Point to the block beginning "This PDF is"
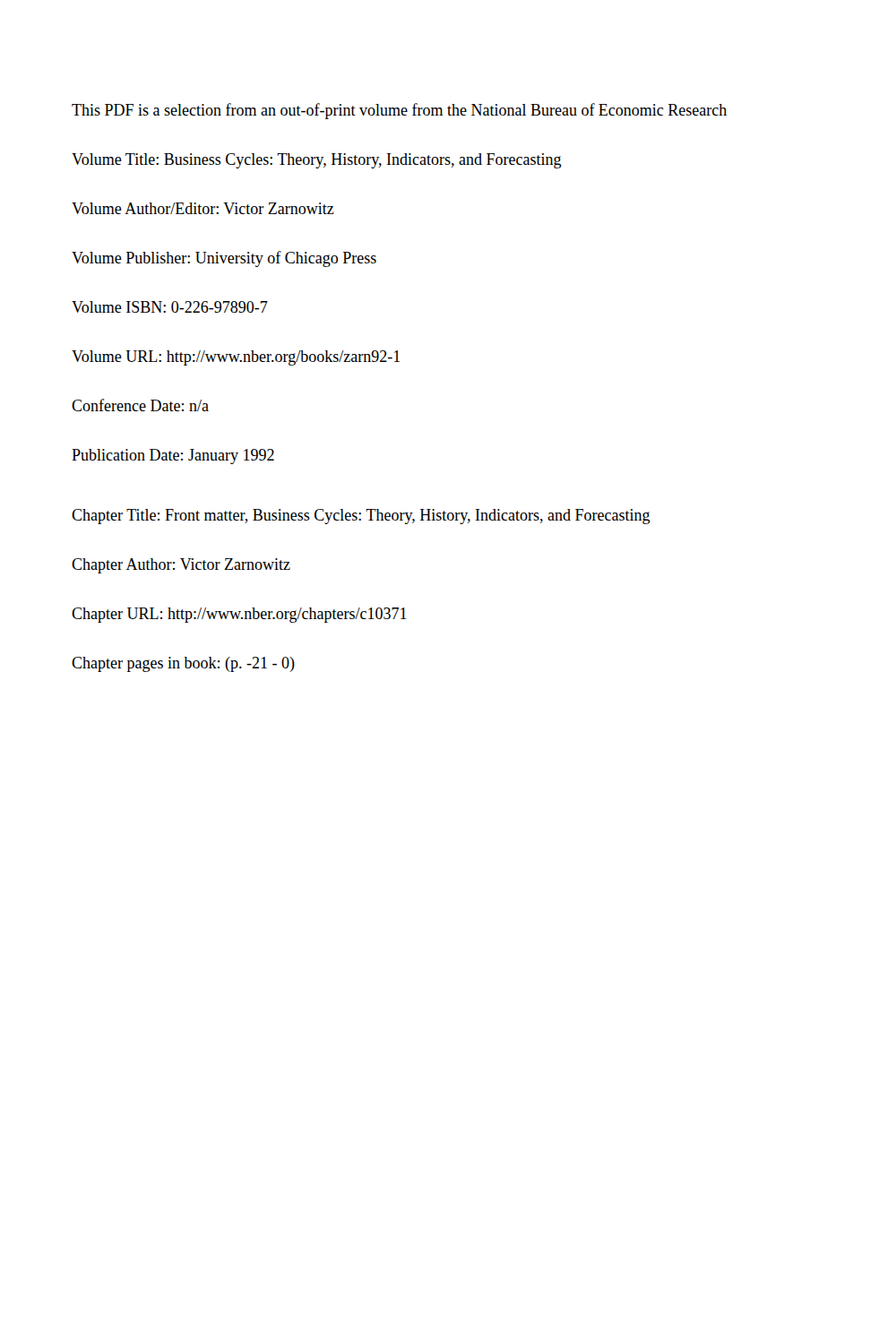 pyautogui.click(x=399, y=110)
